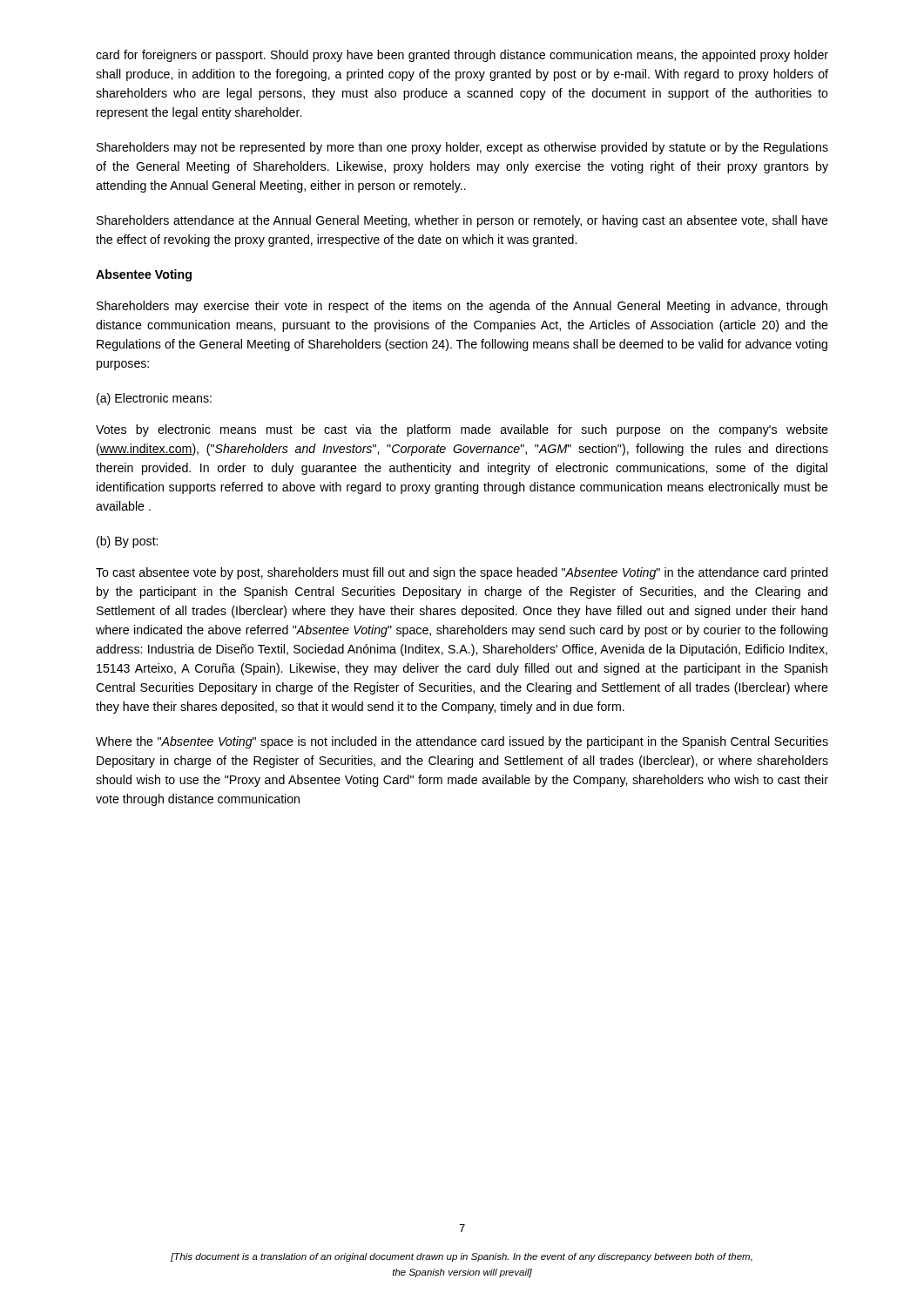Click a footnote

(x=462, y=1265)
